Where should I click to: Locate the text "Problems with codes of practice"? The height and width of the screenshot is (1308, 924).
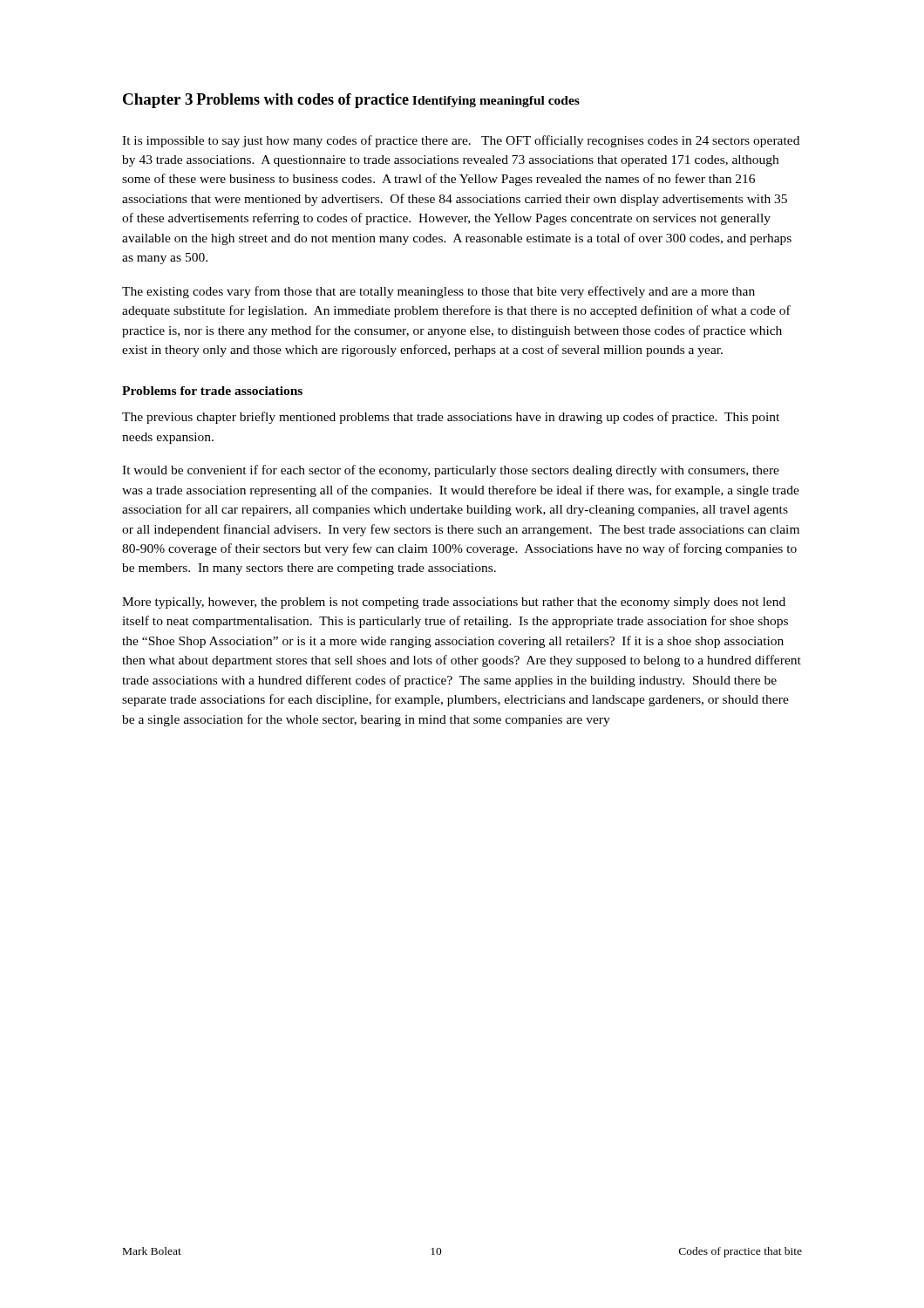(303, 99)
